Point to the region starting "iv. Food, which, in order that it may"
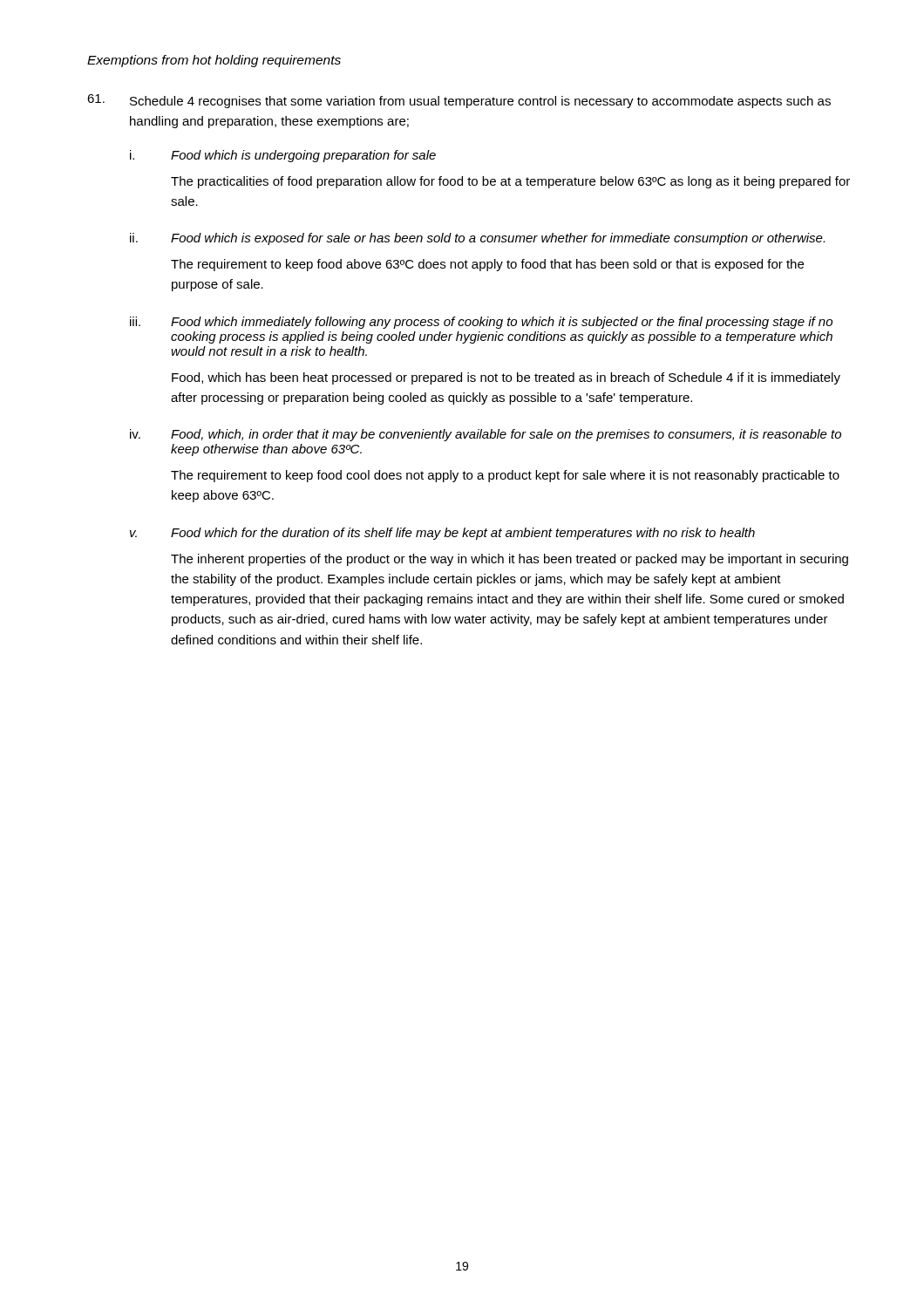The width and height of the screenshot is (924, 1308). click(492, 475)
